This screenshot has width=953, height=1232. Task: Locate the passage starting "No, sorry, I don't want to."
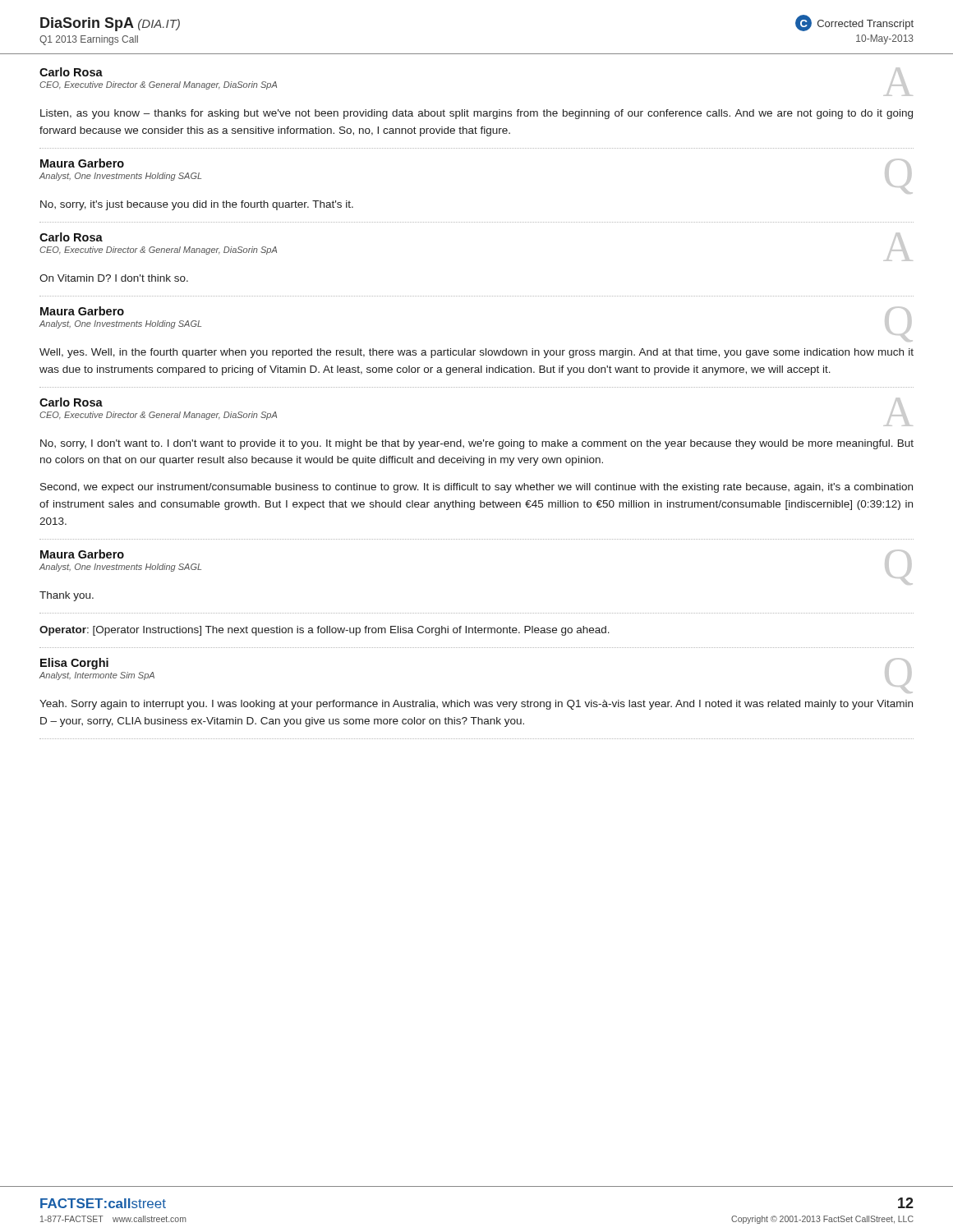tap(476, 451)
